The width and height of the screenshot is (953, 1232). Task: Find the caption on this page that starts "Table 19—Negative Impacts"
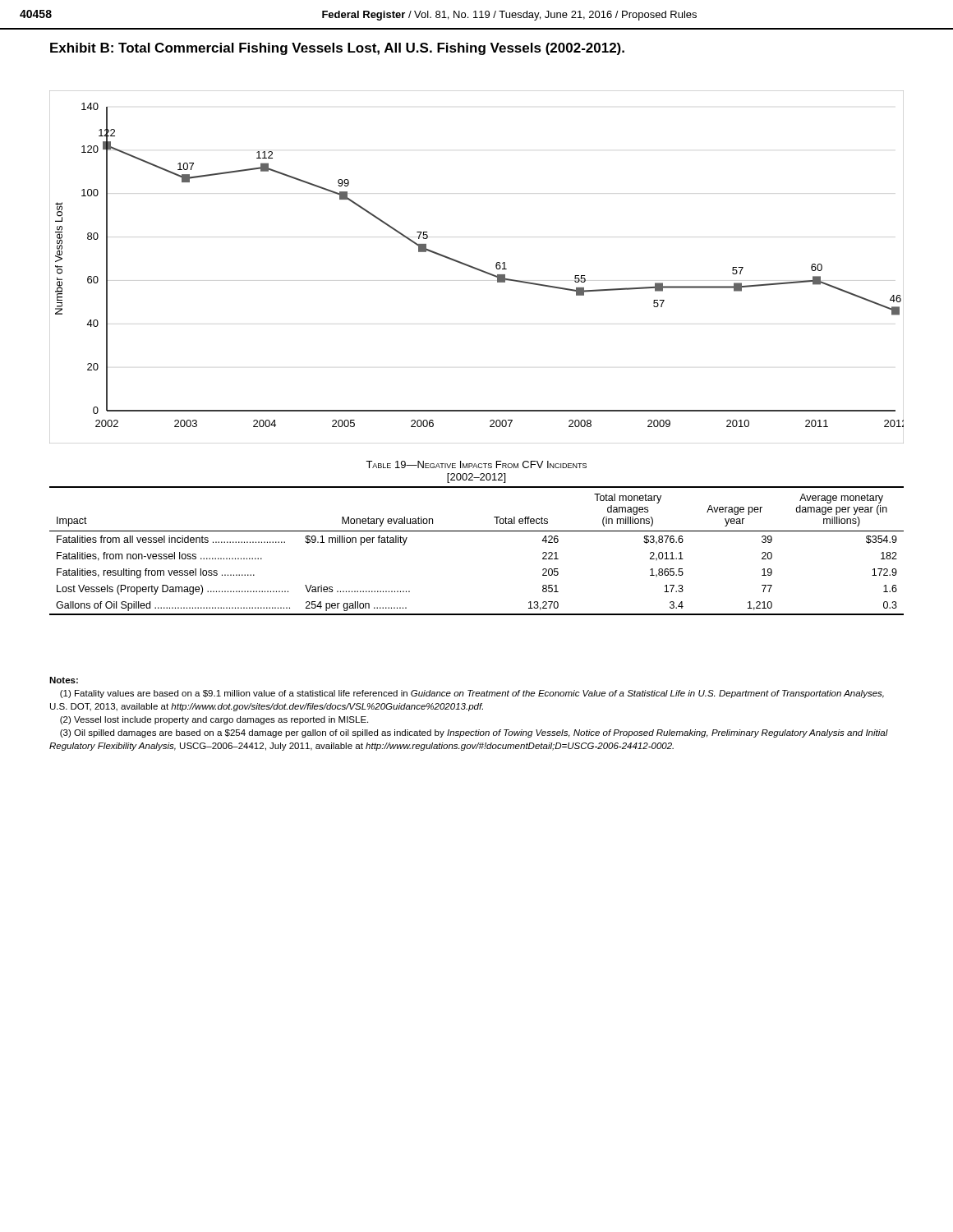click(x=476, y=471)
